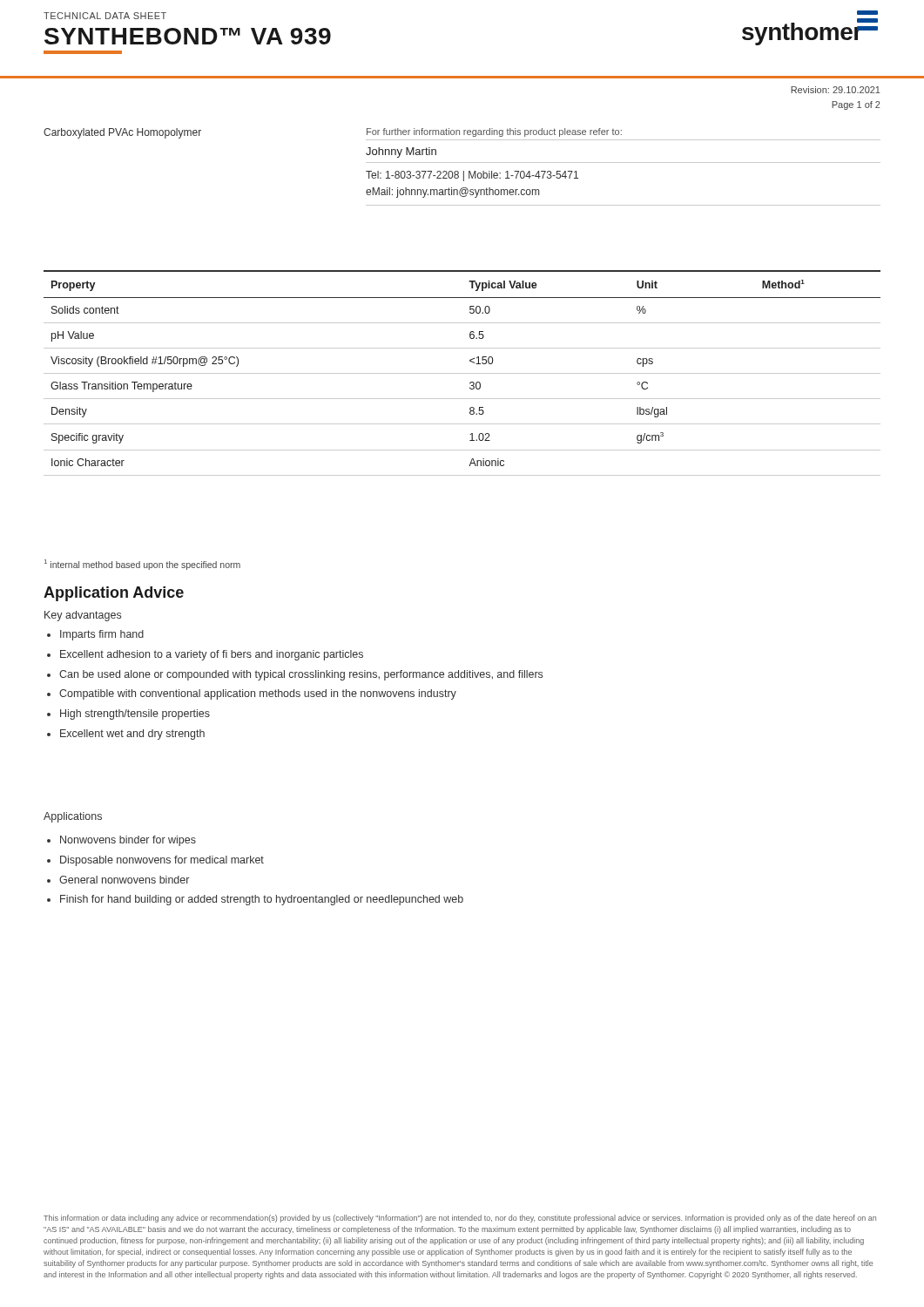924x1307 pixels.
Task: Locate the block of text that opens with "1 internal method based upon the specified"
Action: (142, 564)
